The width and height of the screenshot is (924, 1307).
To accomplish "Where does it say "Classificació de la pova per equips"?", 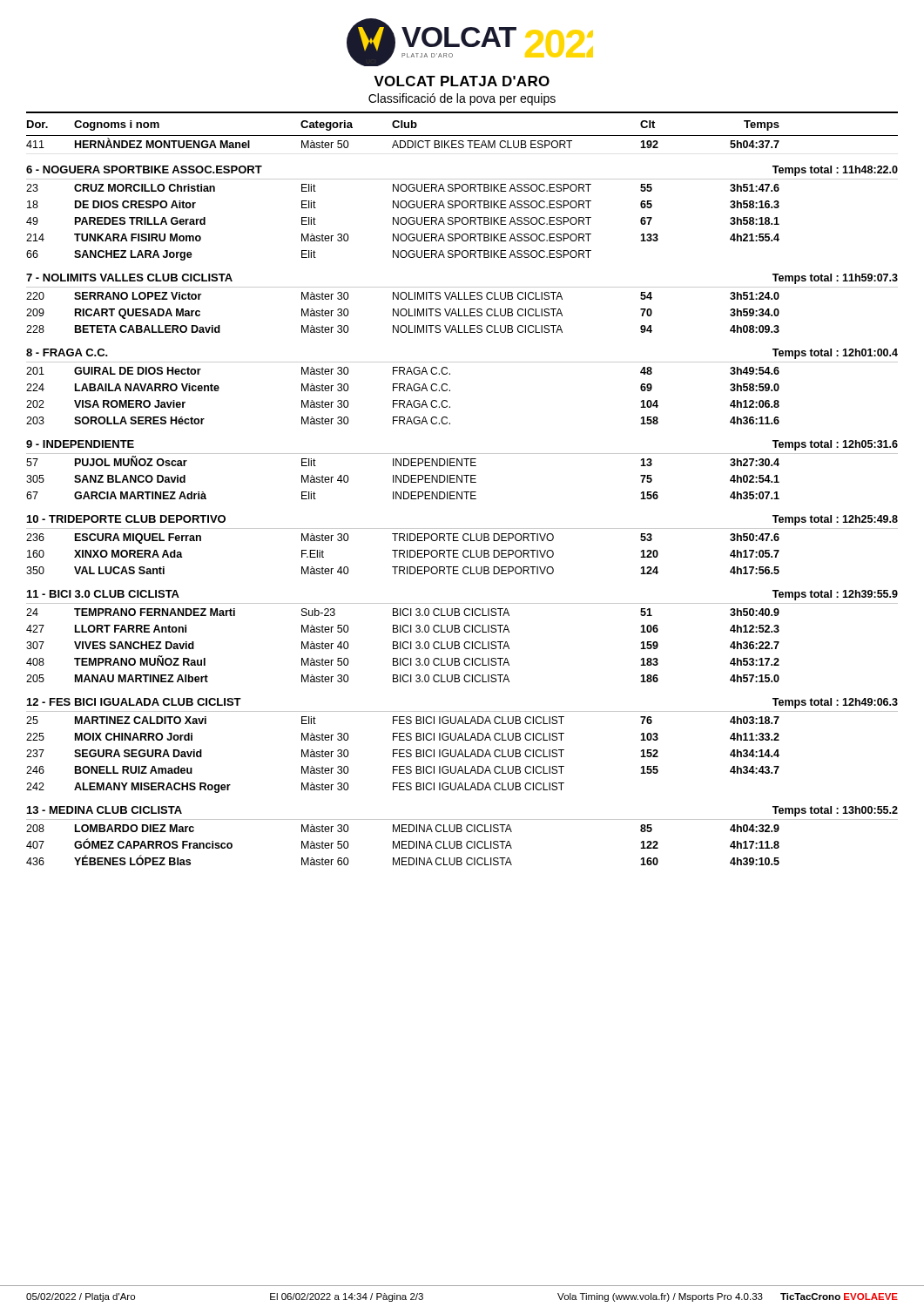I will coord(462,98).
